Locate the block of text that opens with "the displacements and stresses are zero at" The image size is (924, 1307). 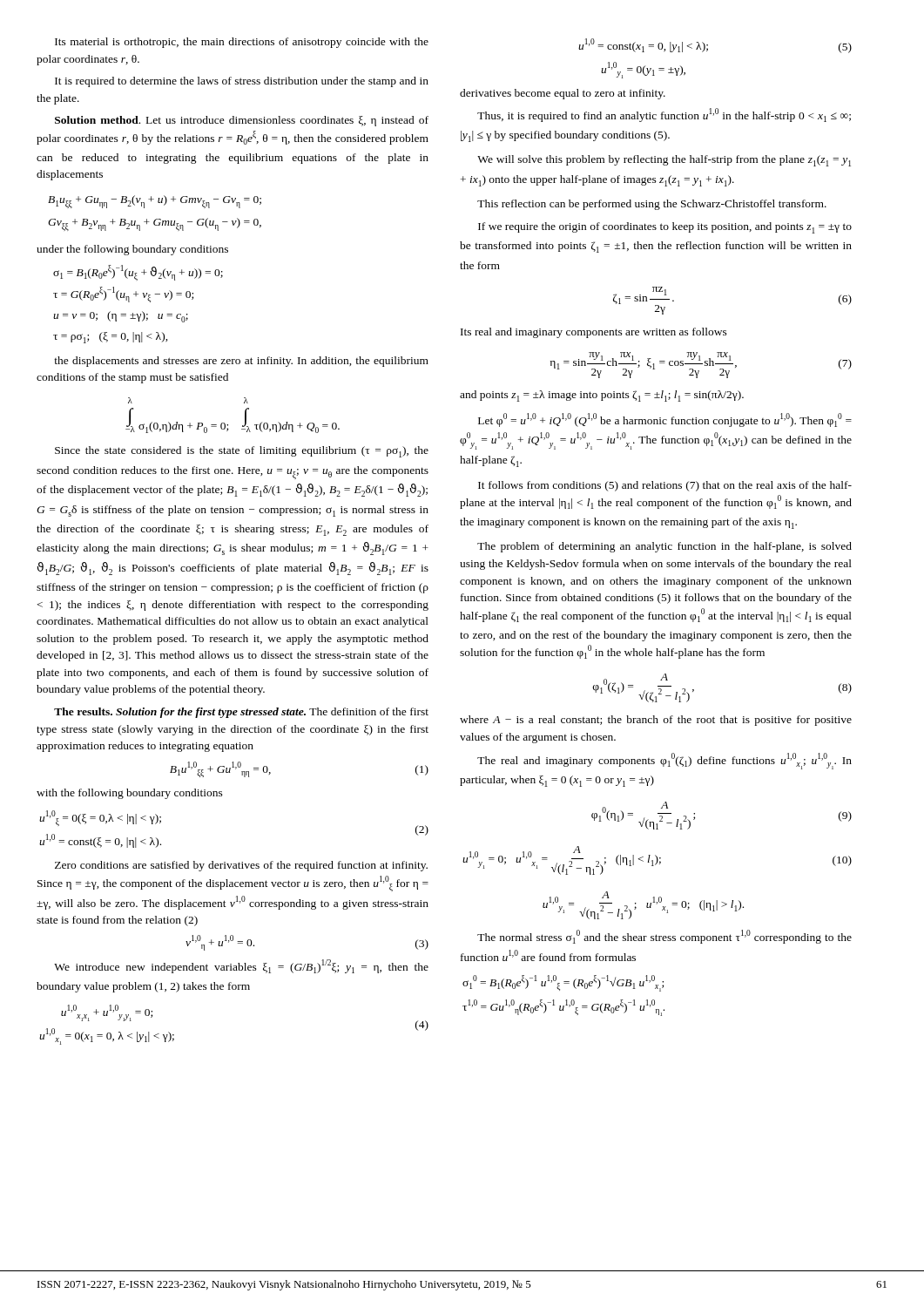[233, 369]
